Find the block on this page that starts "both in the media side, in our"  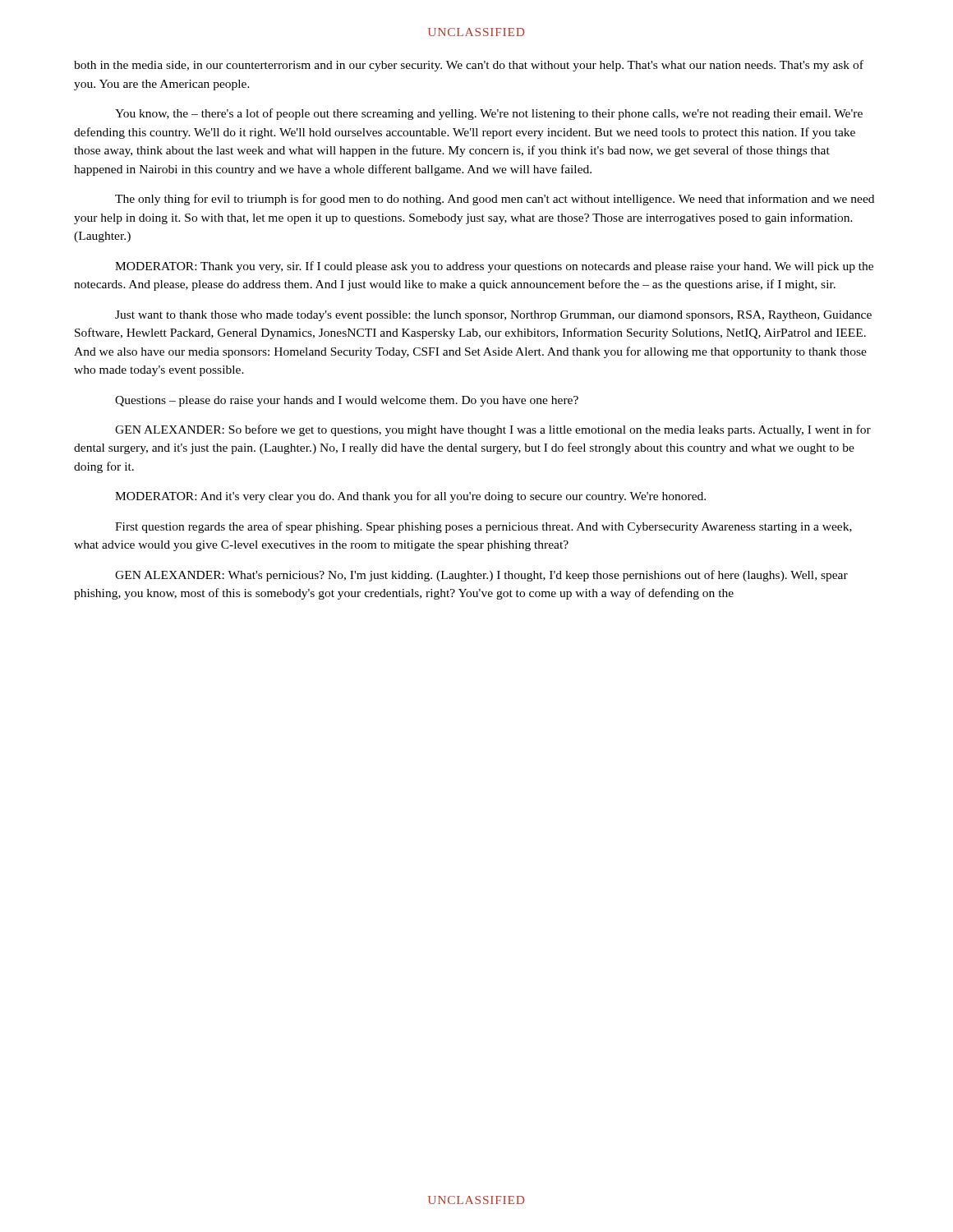476,75
